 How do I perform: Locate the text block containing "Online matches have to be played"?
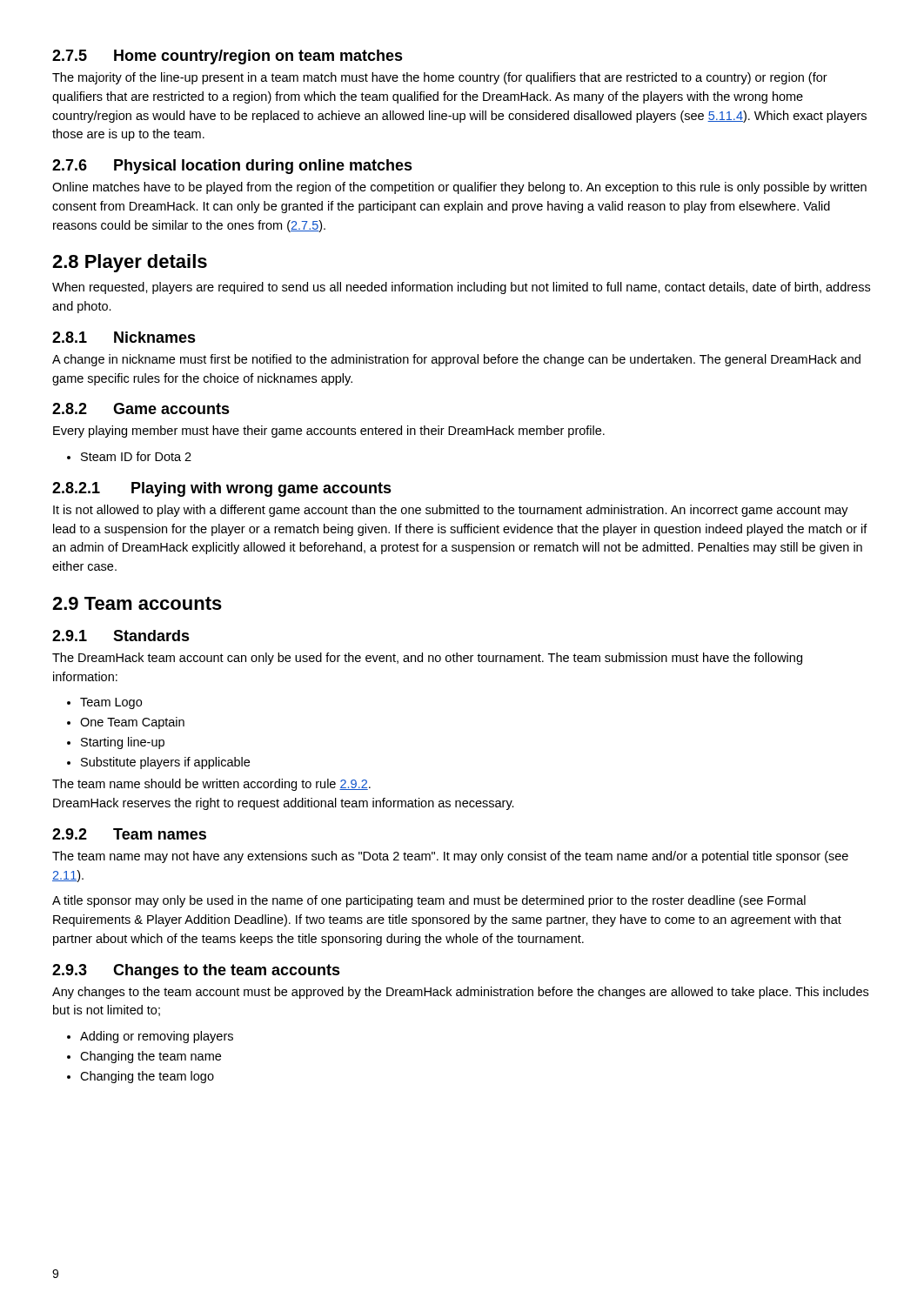(462, 207)
